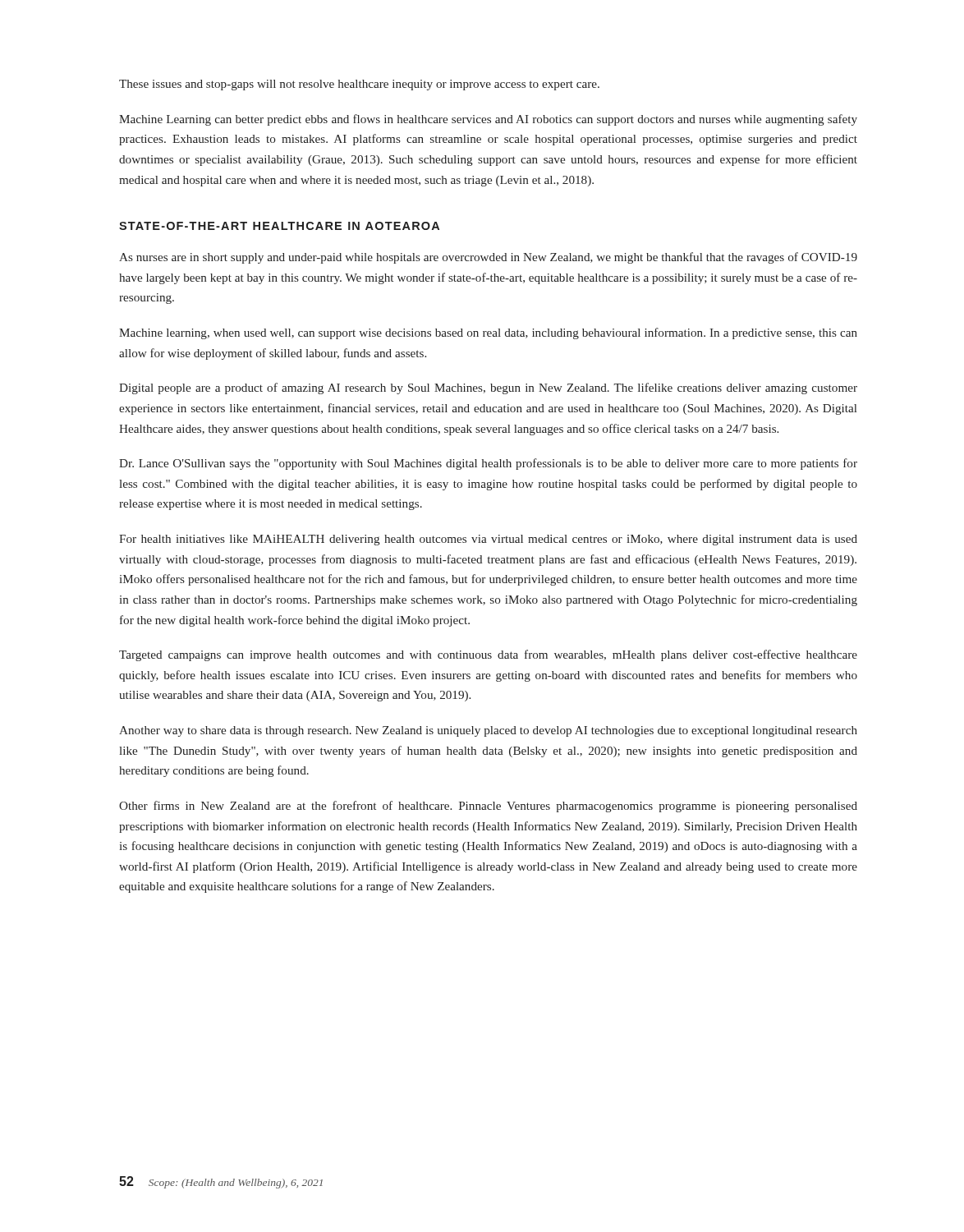The height and width of the screenshot is (1232, 964).
Task: Click on the passage starting "Dr. Lance O'Sullivan says"
Action: click(x=488, y=483)
